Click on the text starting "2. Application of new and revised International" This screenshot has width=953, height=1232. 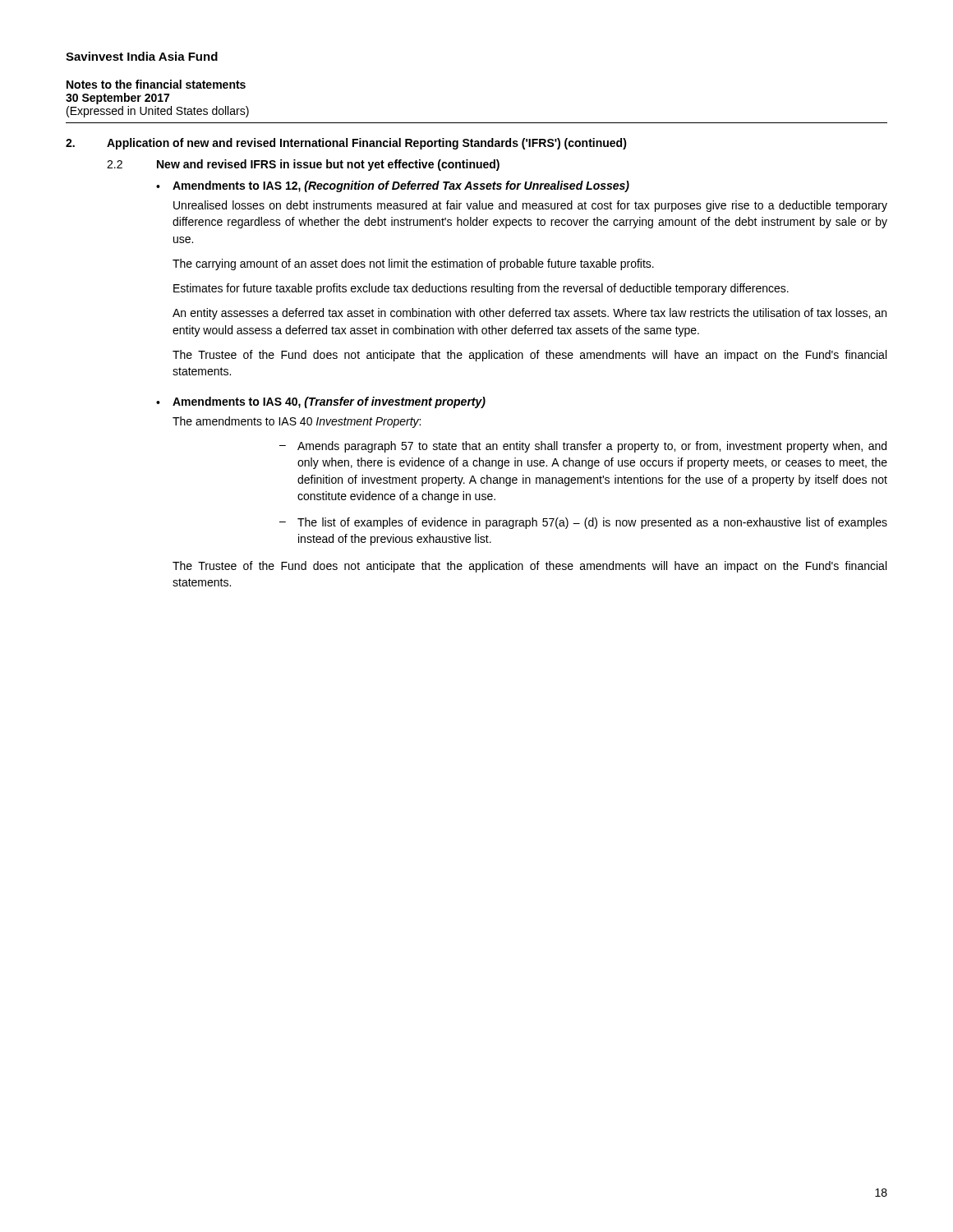(476, 143)
